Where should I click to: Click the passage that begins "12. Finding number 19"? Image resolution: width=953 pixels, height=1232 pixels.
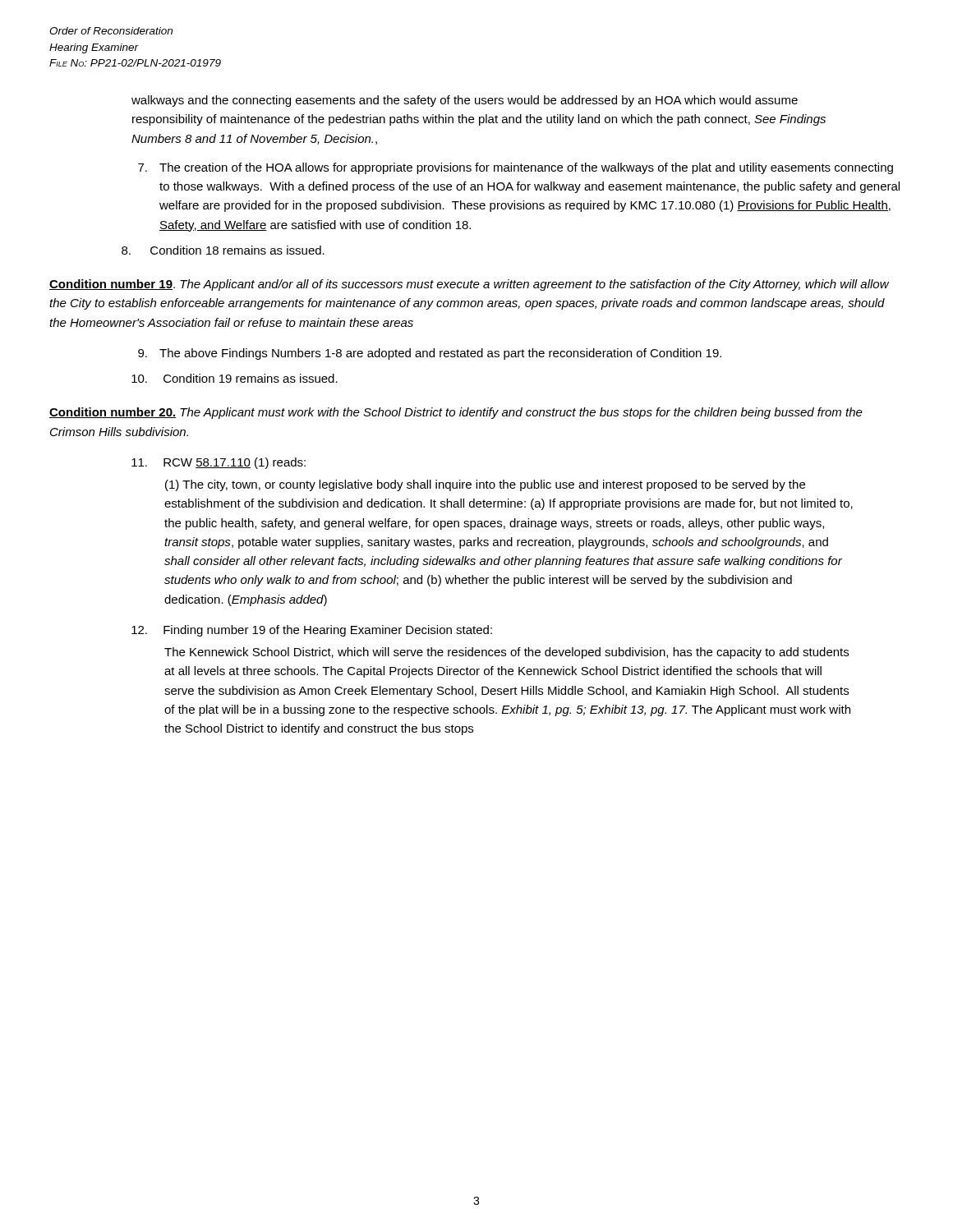point(493,629)
